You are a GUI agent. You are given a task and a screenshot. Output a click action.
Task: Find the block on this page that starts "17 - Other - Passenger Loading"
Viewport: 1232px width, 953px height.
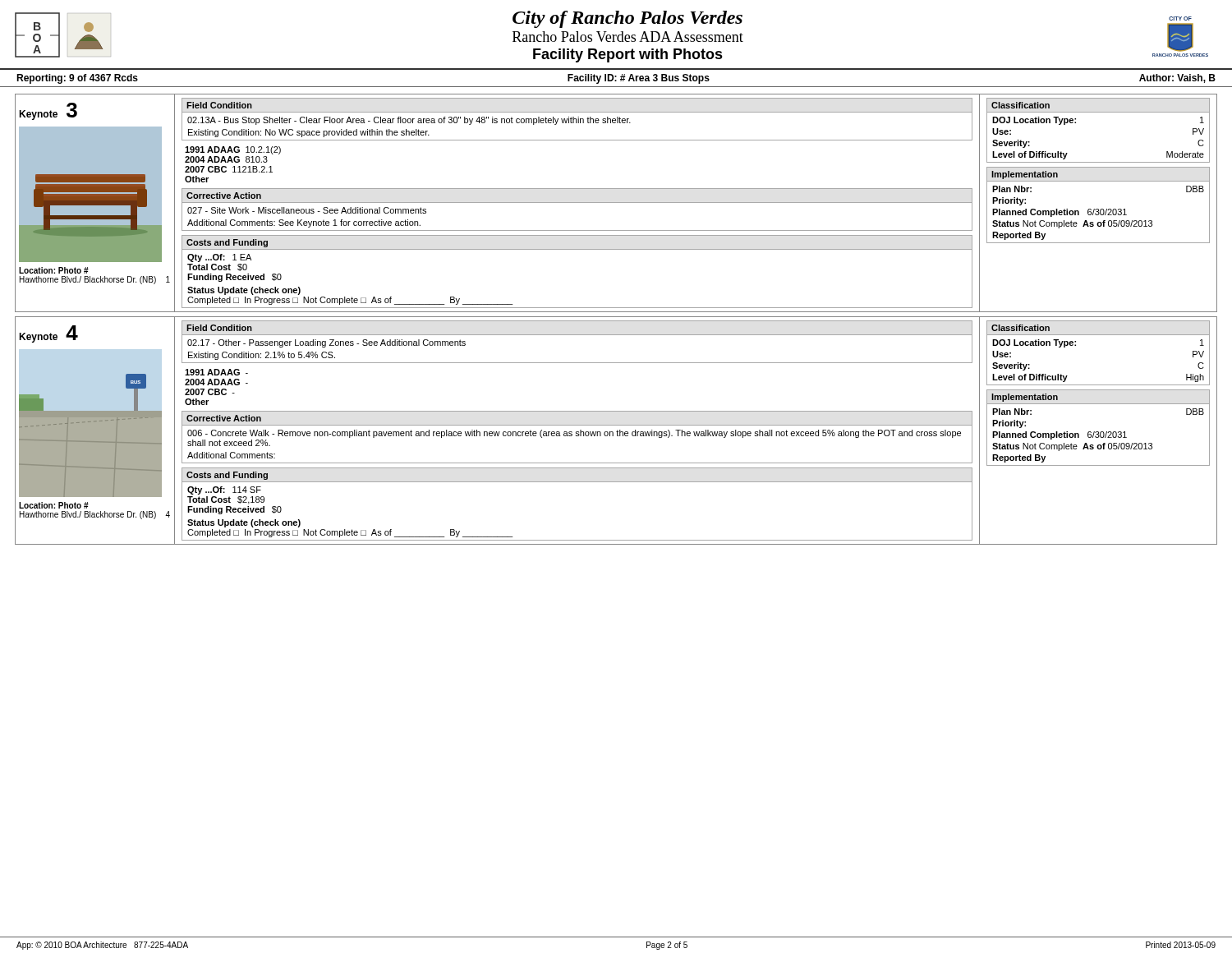pyautogui.click(x=327, y=343)
